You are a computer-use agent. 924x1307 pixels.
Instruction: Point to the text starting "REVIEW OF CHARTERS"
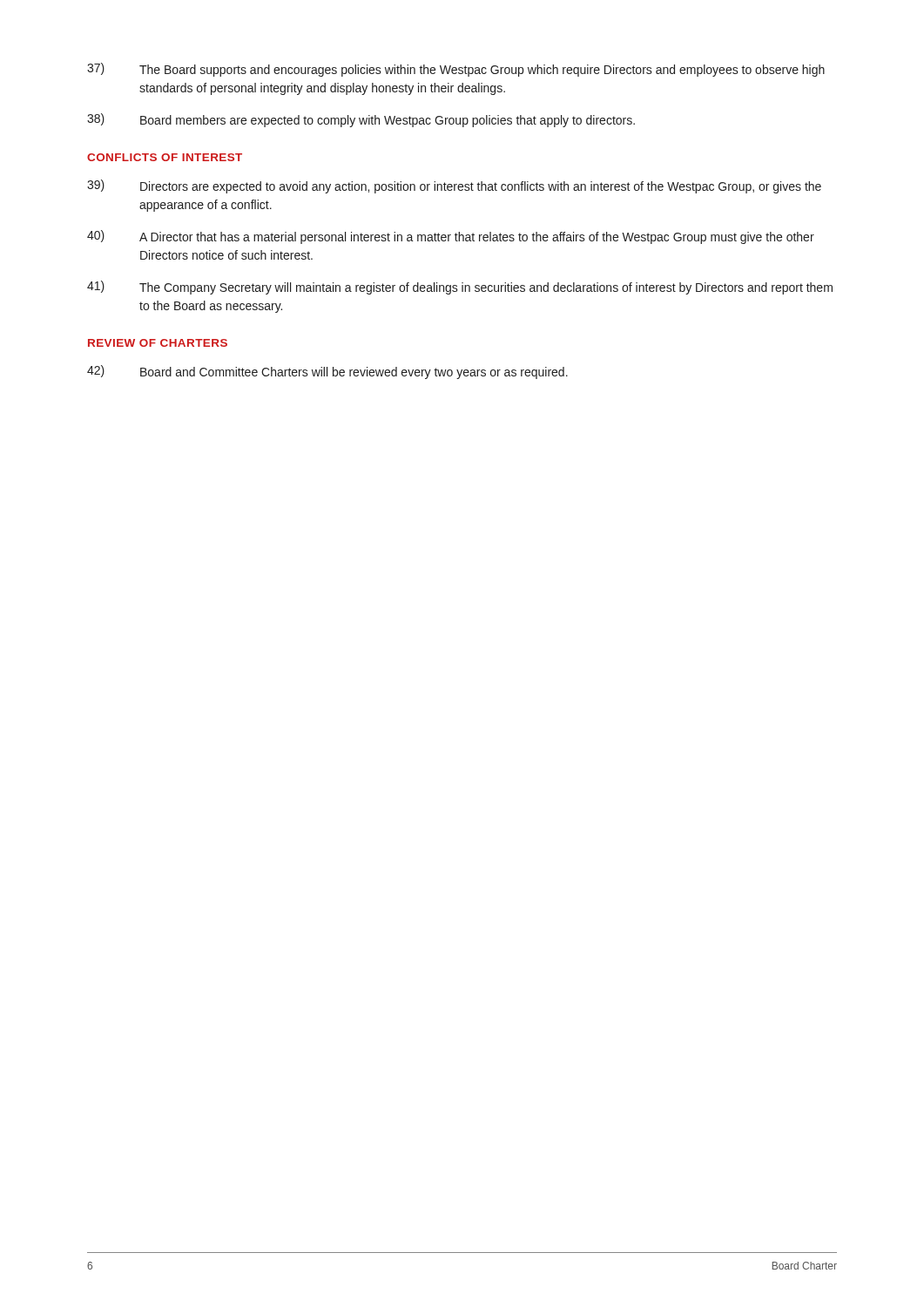coord(158,343)
